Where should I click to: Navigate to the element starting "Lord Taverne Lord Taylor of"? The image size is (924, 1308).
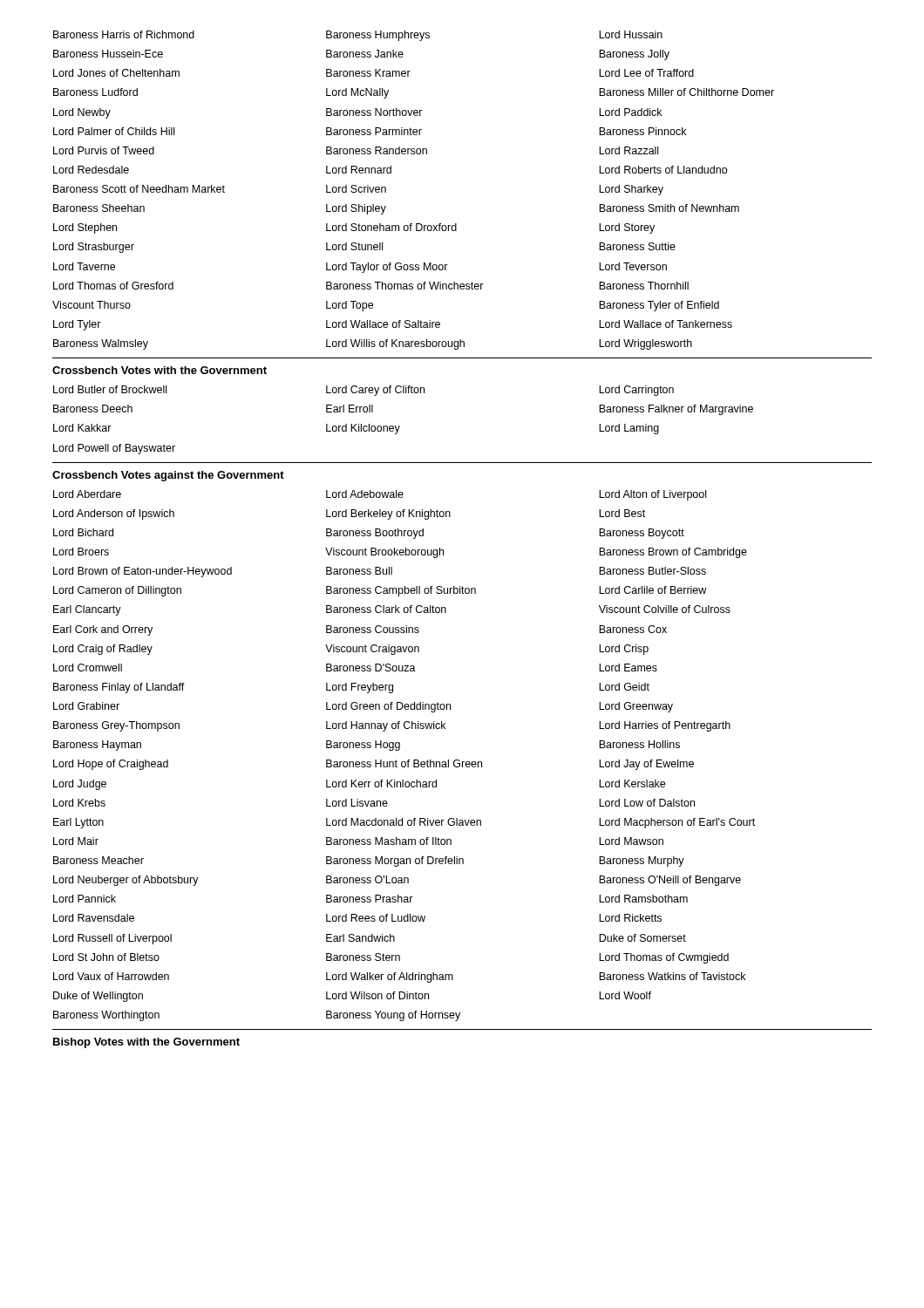pyautogui.click(x=360, y=268)
